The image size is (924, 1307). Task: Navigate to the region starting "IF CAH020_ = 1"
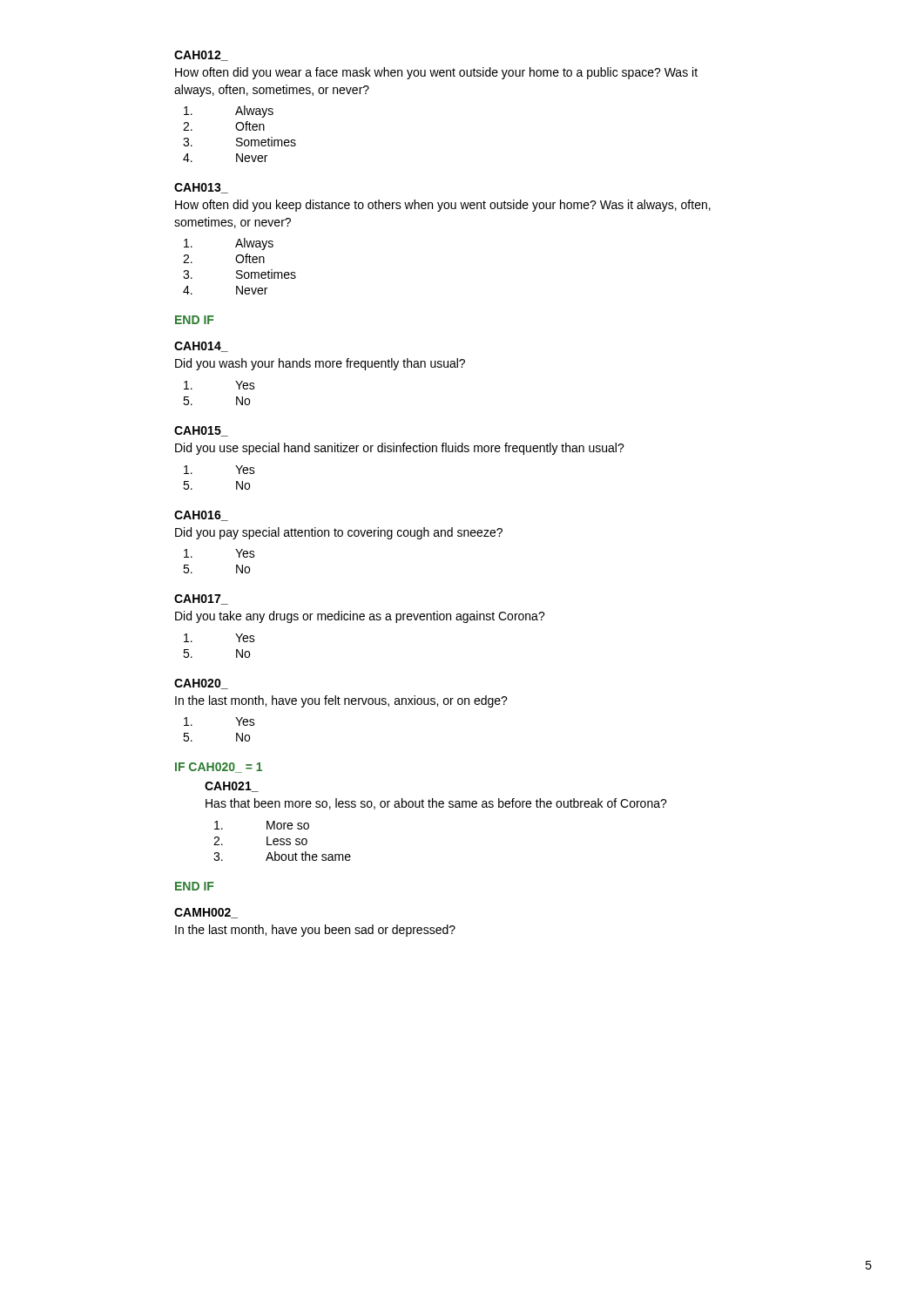(218, 767)
